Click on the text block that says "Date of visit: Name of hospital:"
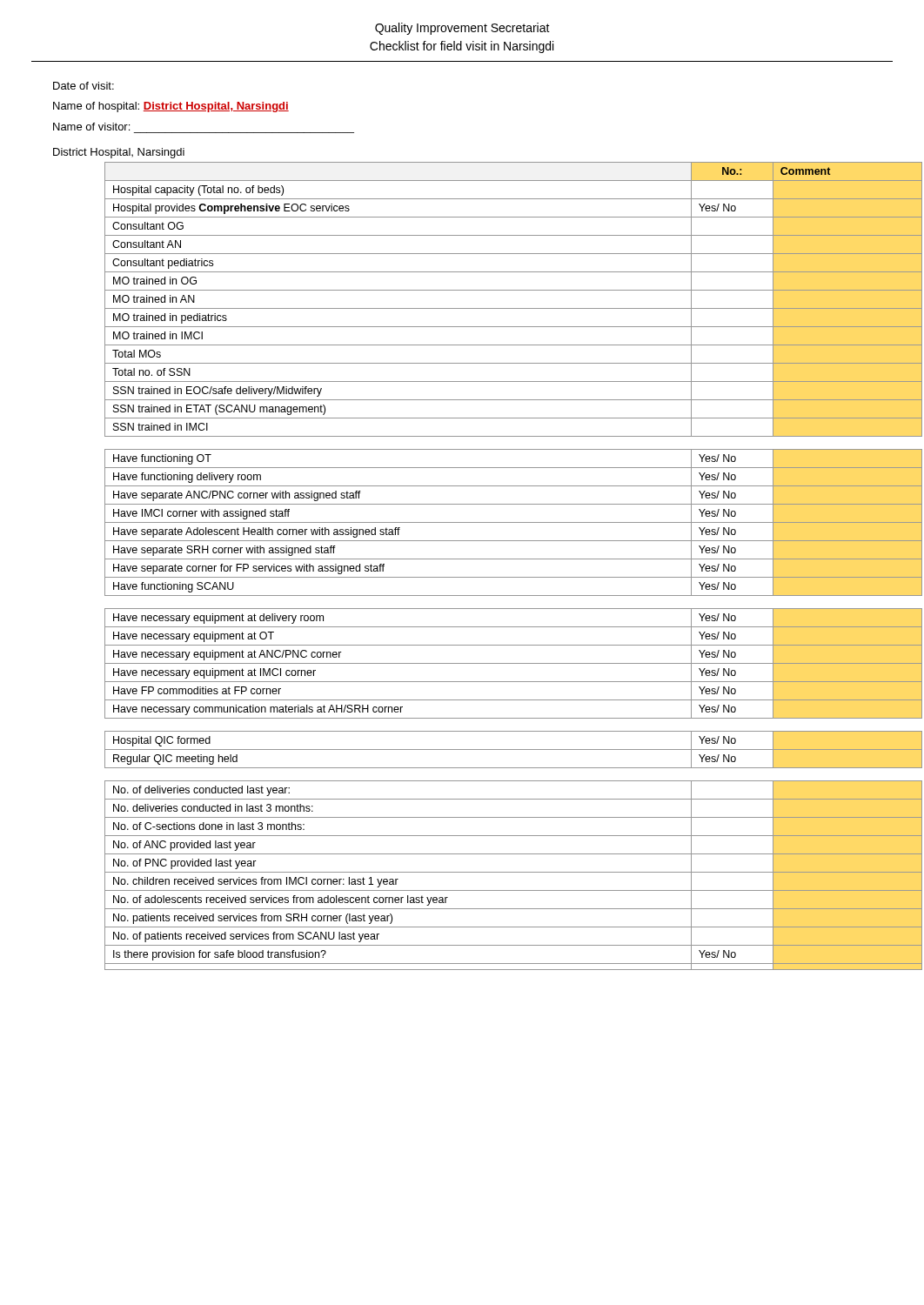924x1305 pixels. pyautogui.click(x=203, y=106)
